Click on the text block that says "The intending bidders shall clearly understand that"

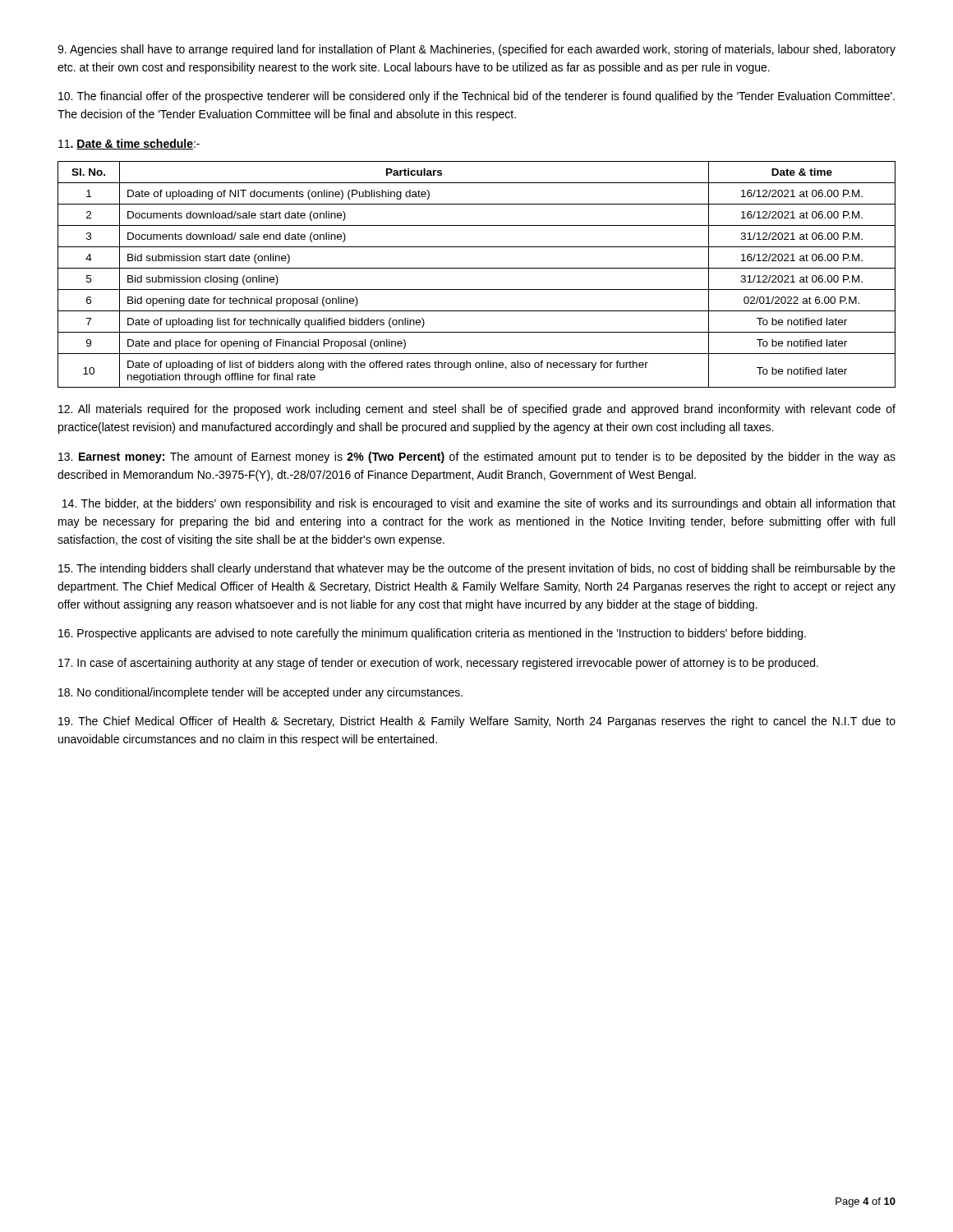point(476,586)
